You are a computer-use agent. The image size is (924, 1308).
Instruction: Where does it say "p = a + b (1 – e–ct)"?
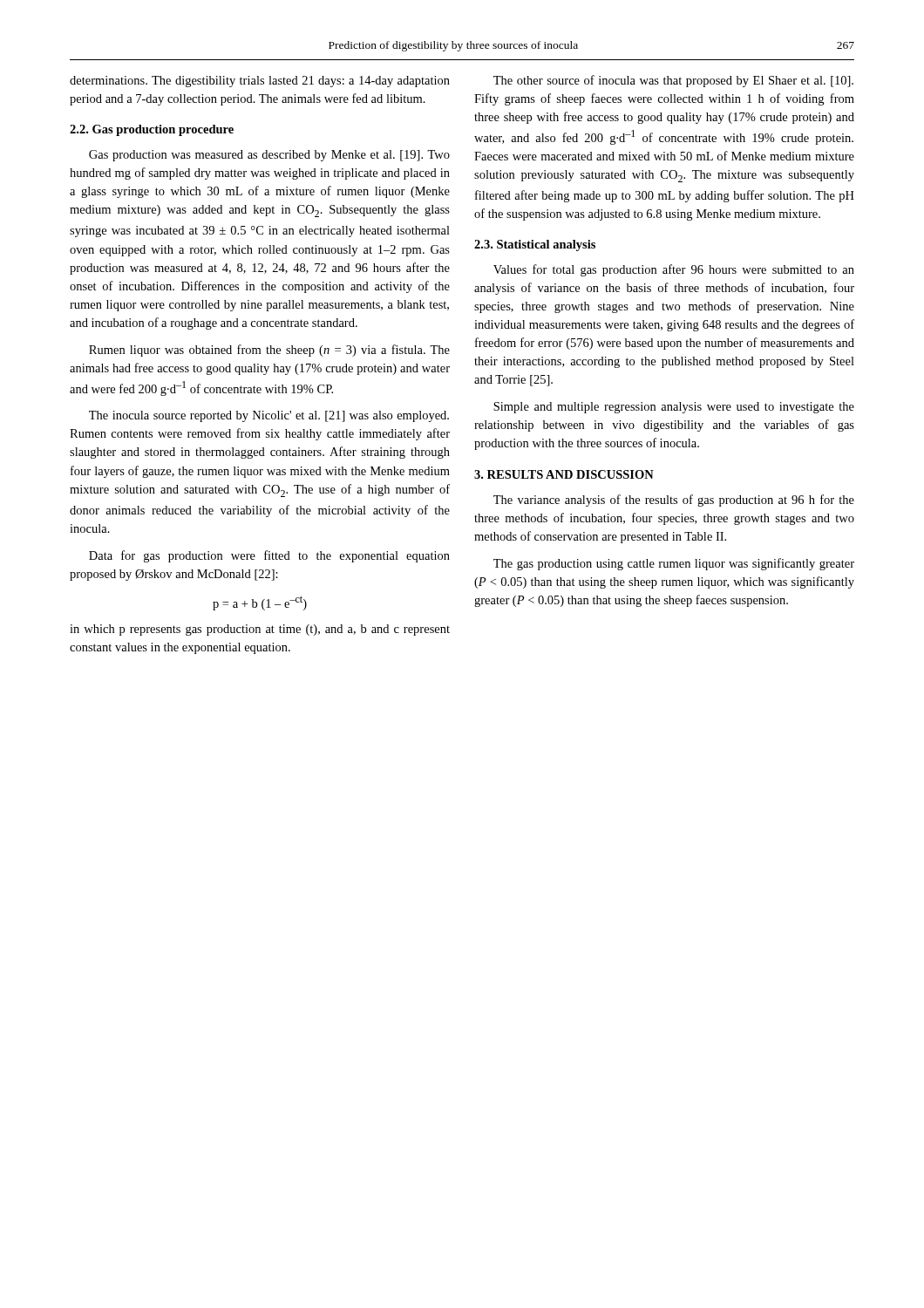[260, 602]
